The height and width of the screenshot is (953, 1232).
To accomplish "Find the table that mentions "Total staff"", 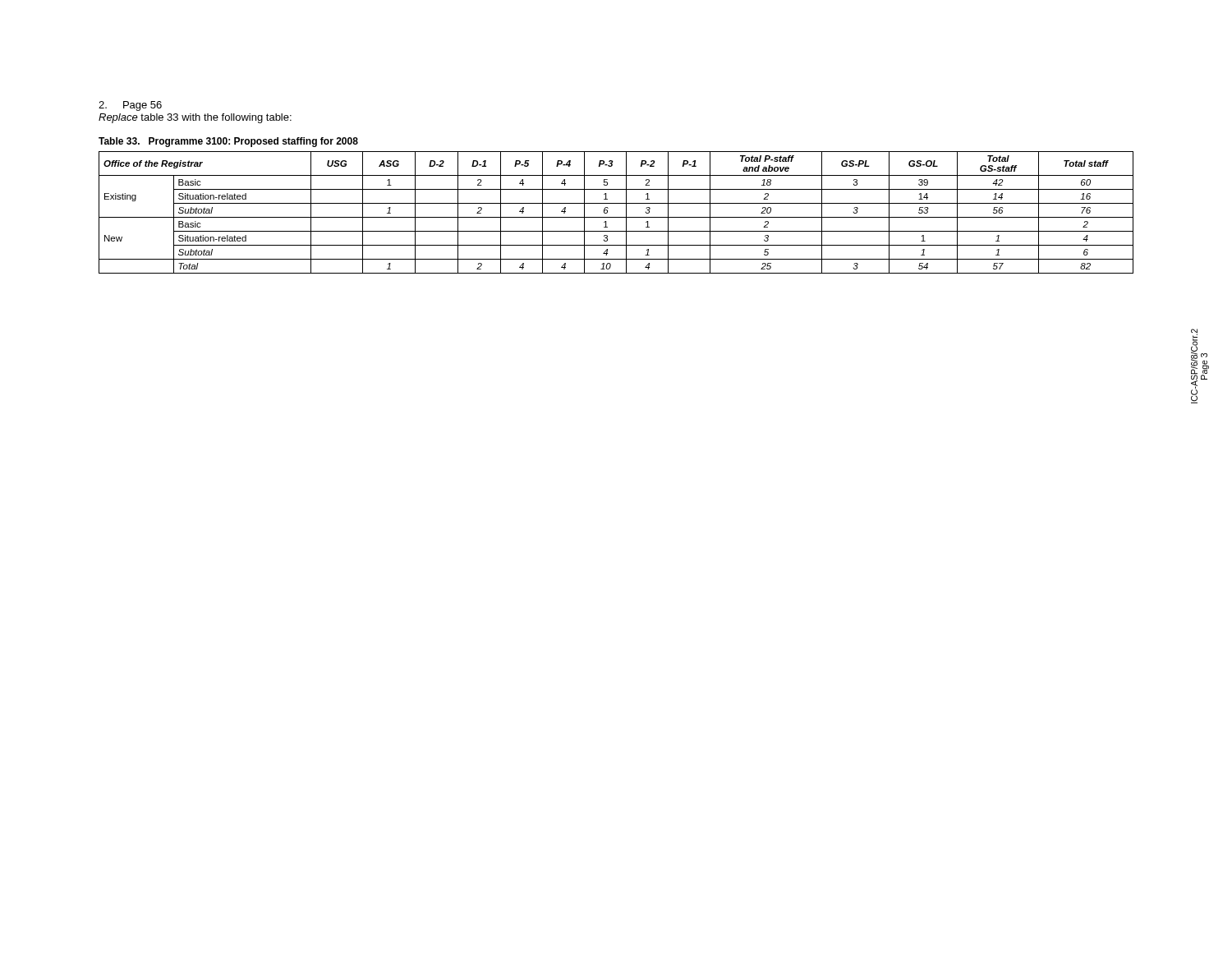I will tap(616, 212).
